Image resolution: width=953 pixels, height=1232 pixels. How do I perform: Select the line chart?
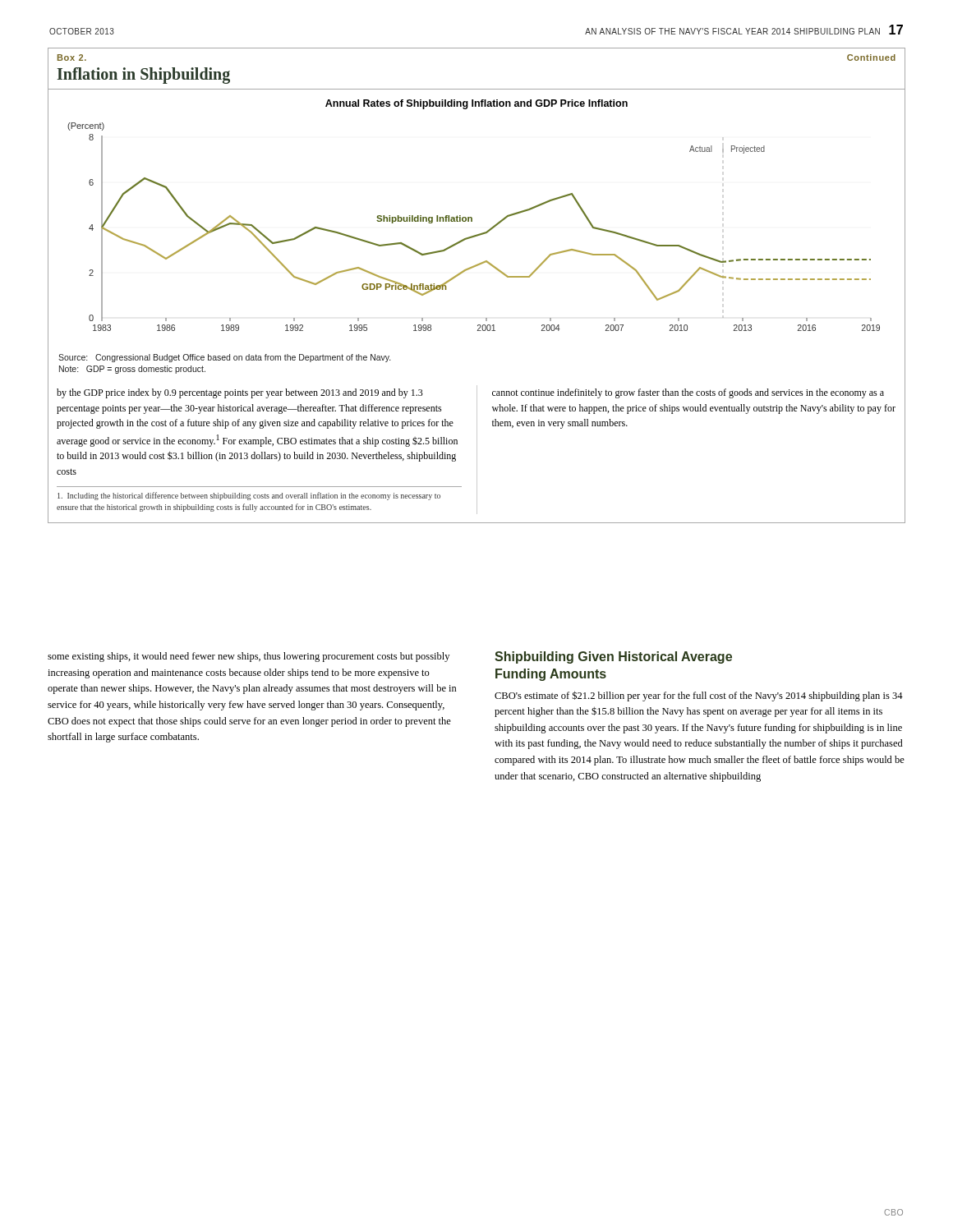tap(476, 230)
